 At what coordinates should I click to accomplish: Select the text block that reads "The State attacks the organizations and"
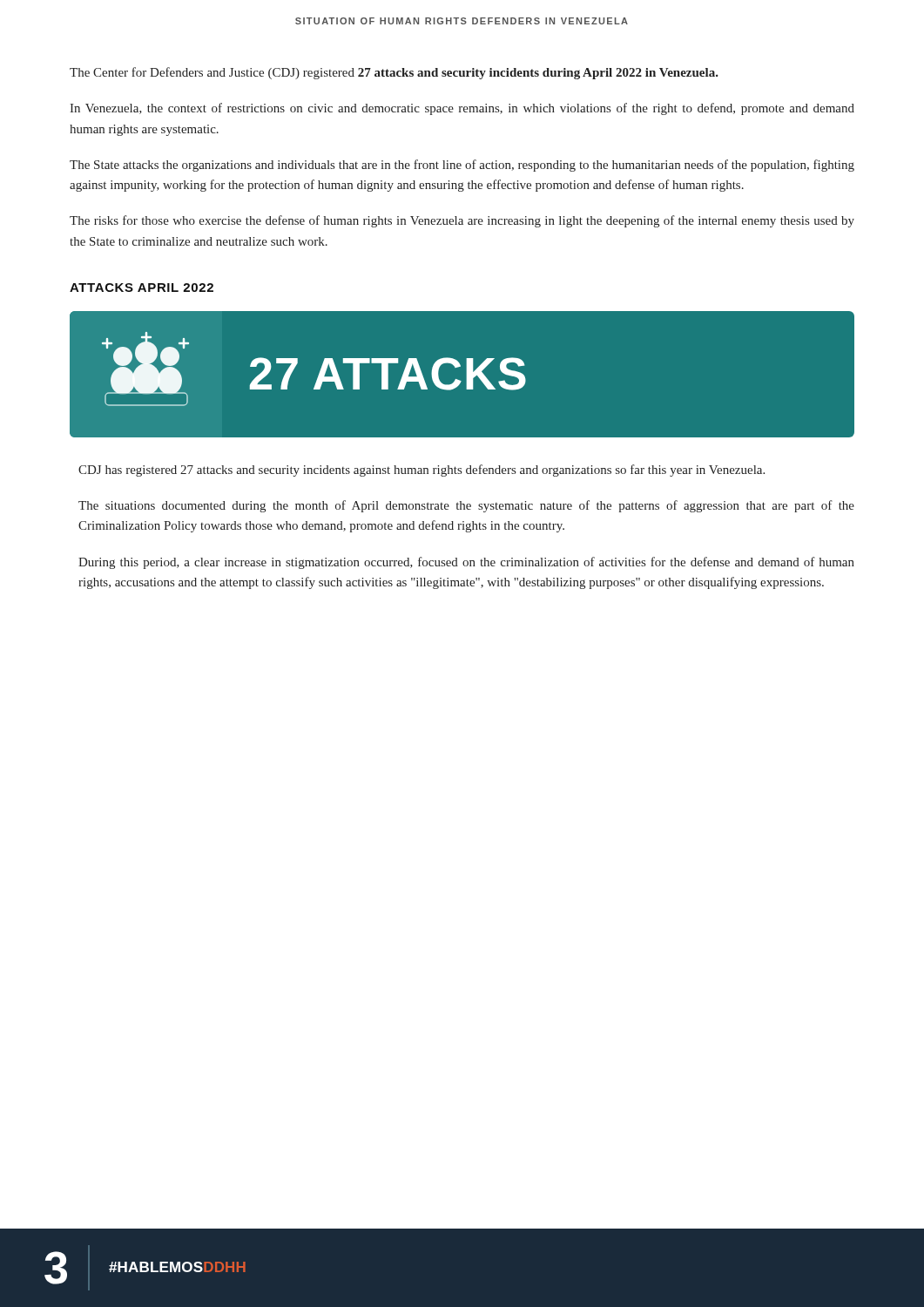[x=462, y=175]
